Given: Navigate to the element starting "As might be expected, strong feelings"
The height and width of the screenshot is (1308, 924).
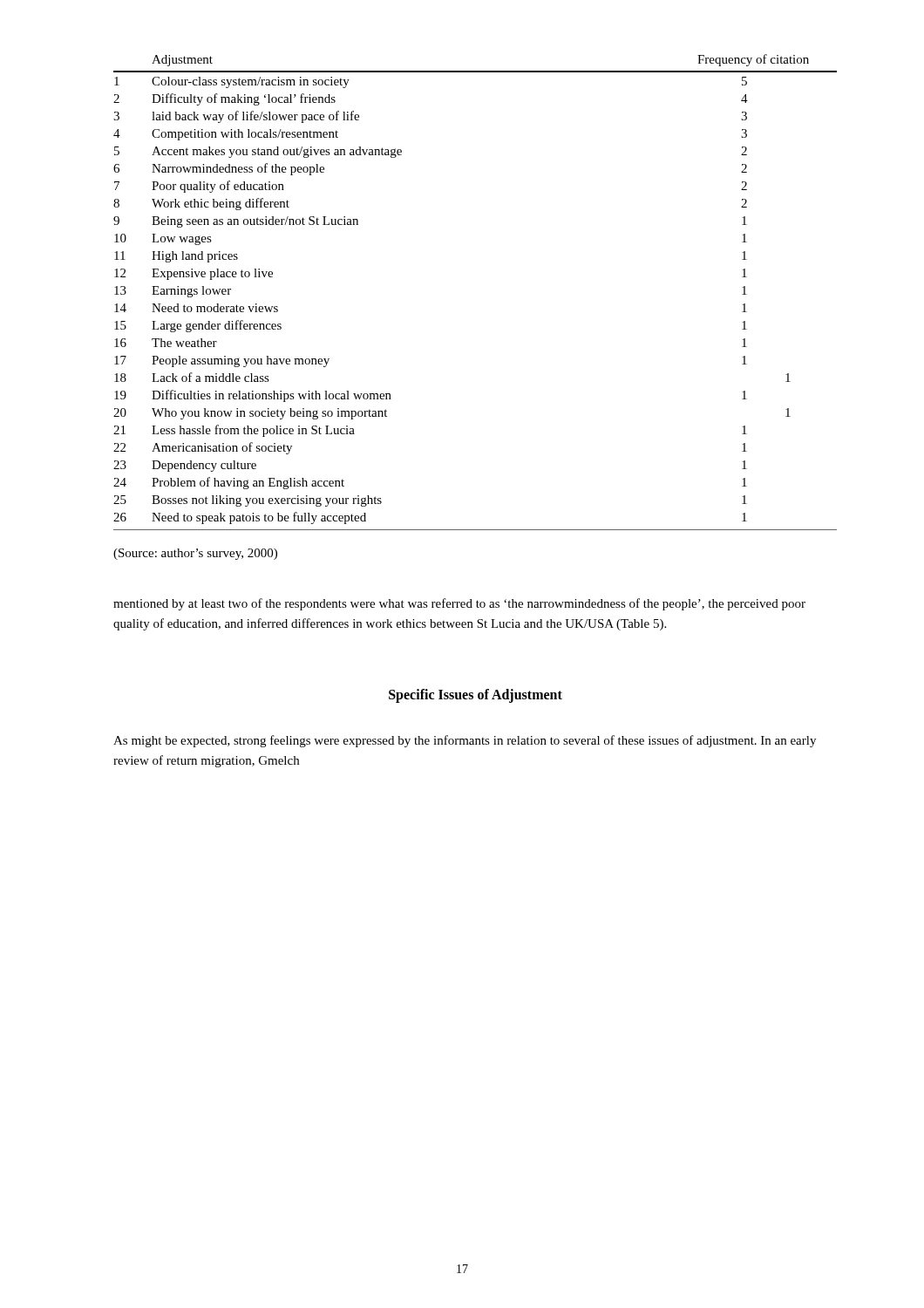Looking at the screenshot, I should (465, 750).
